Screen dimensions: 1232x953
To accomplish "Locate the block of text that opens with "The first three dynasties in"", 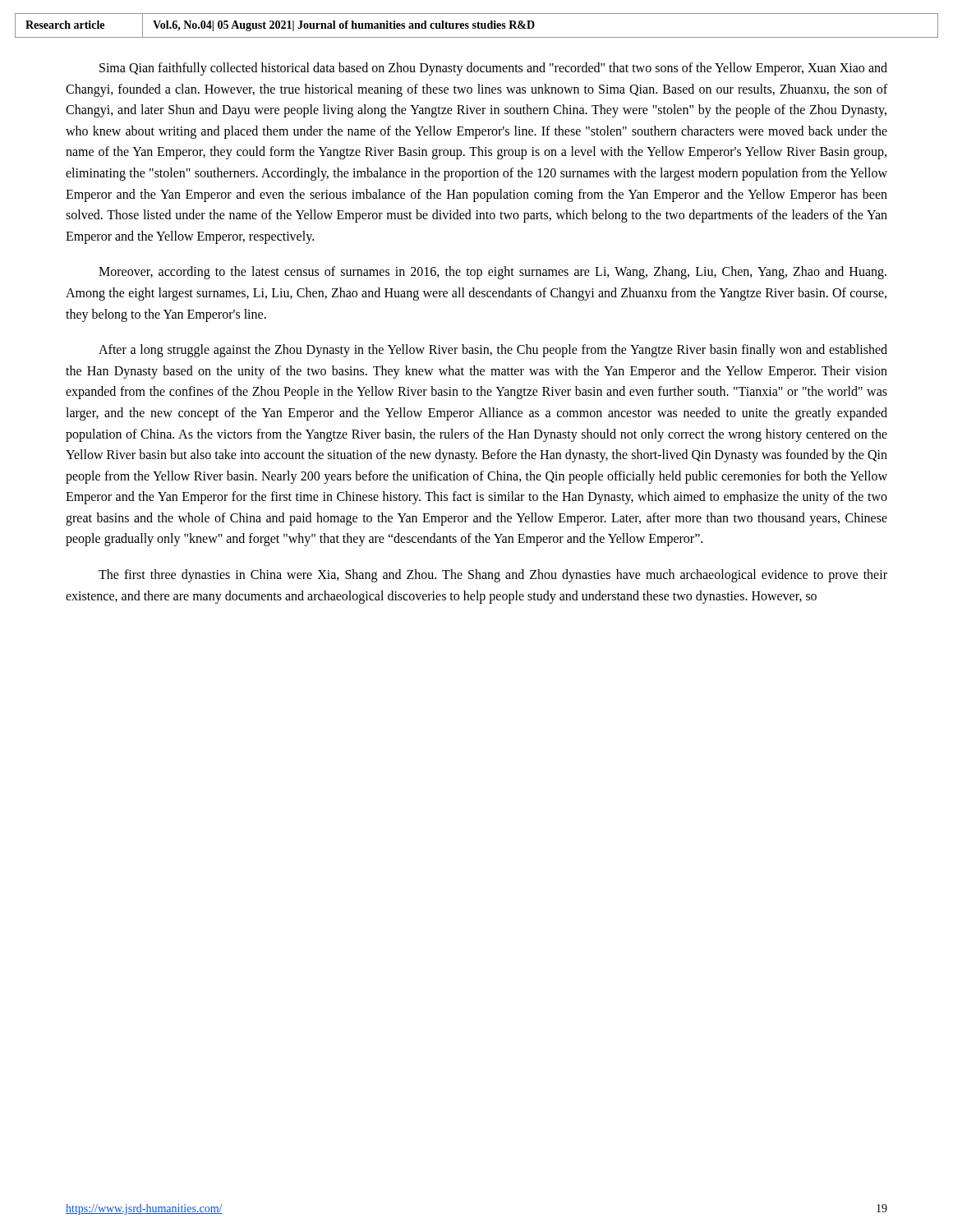I will click(476, 585).
